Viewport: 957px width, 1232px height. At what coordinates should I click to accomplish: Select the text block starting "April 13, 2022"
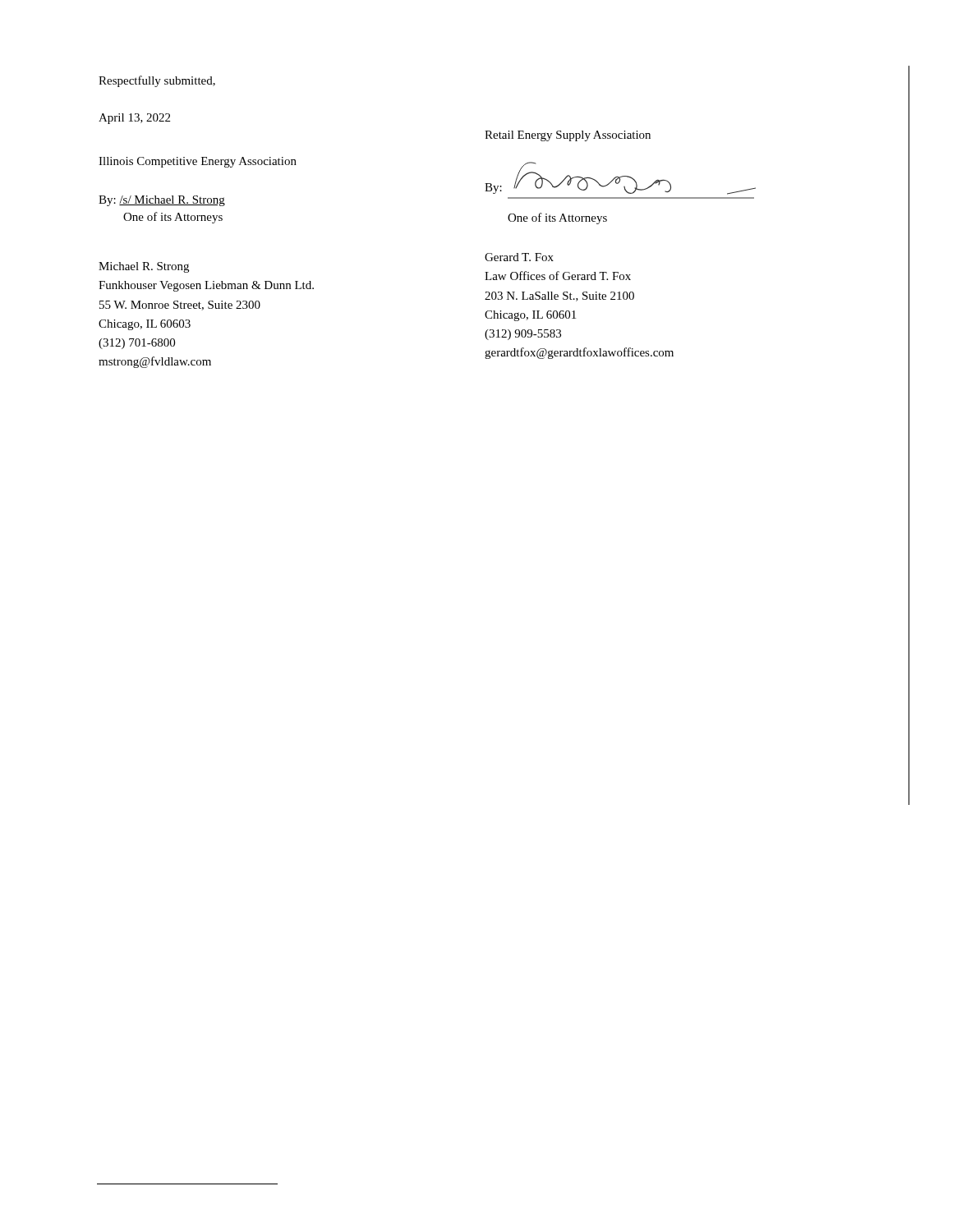click(135, 117)
